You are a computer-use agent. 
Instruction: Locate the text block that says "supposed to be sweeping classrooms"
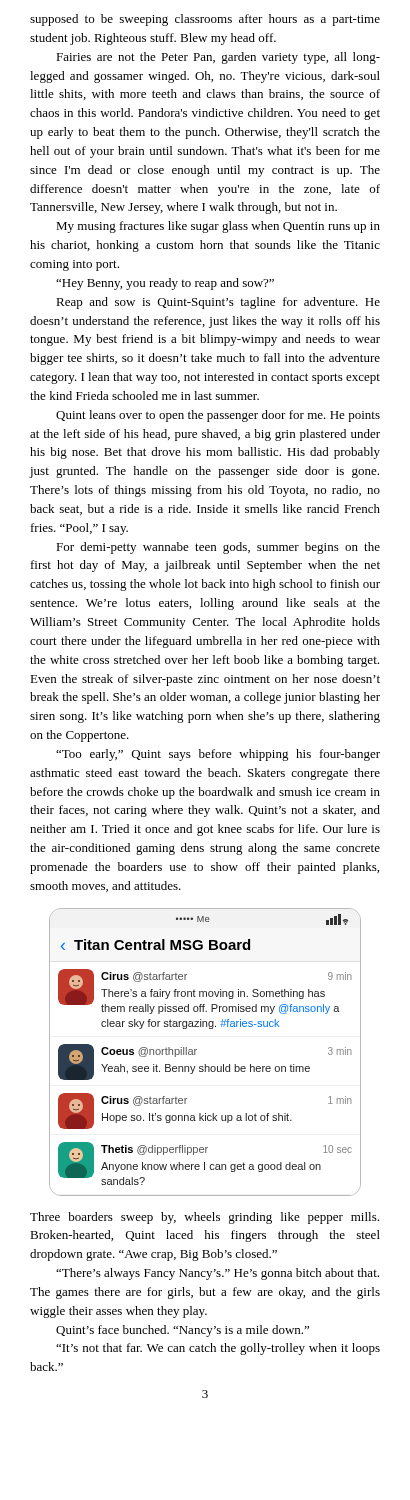pos(205,29)
